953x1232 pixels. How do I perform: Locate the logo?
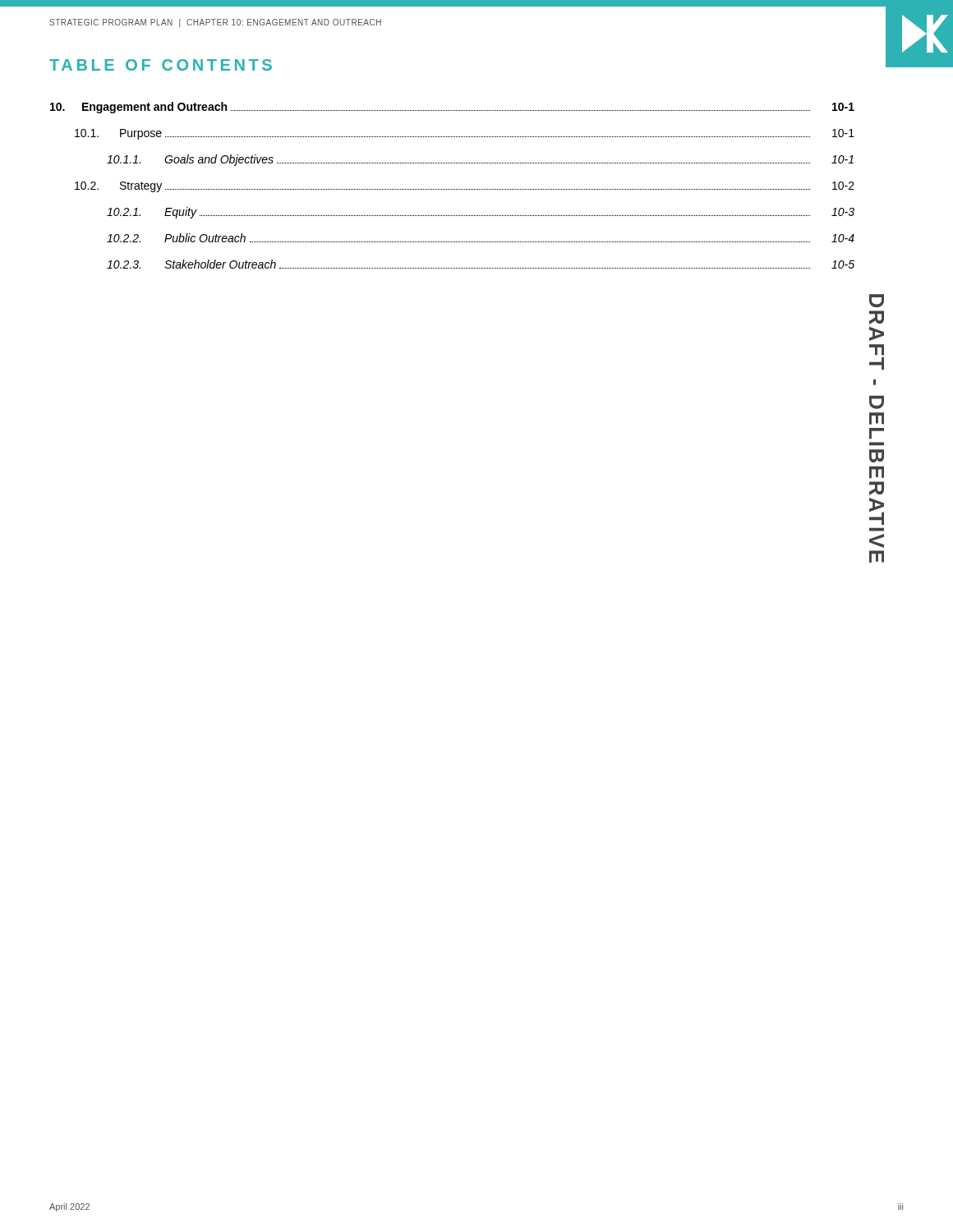(919, 34)
